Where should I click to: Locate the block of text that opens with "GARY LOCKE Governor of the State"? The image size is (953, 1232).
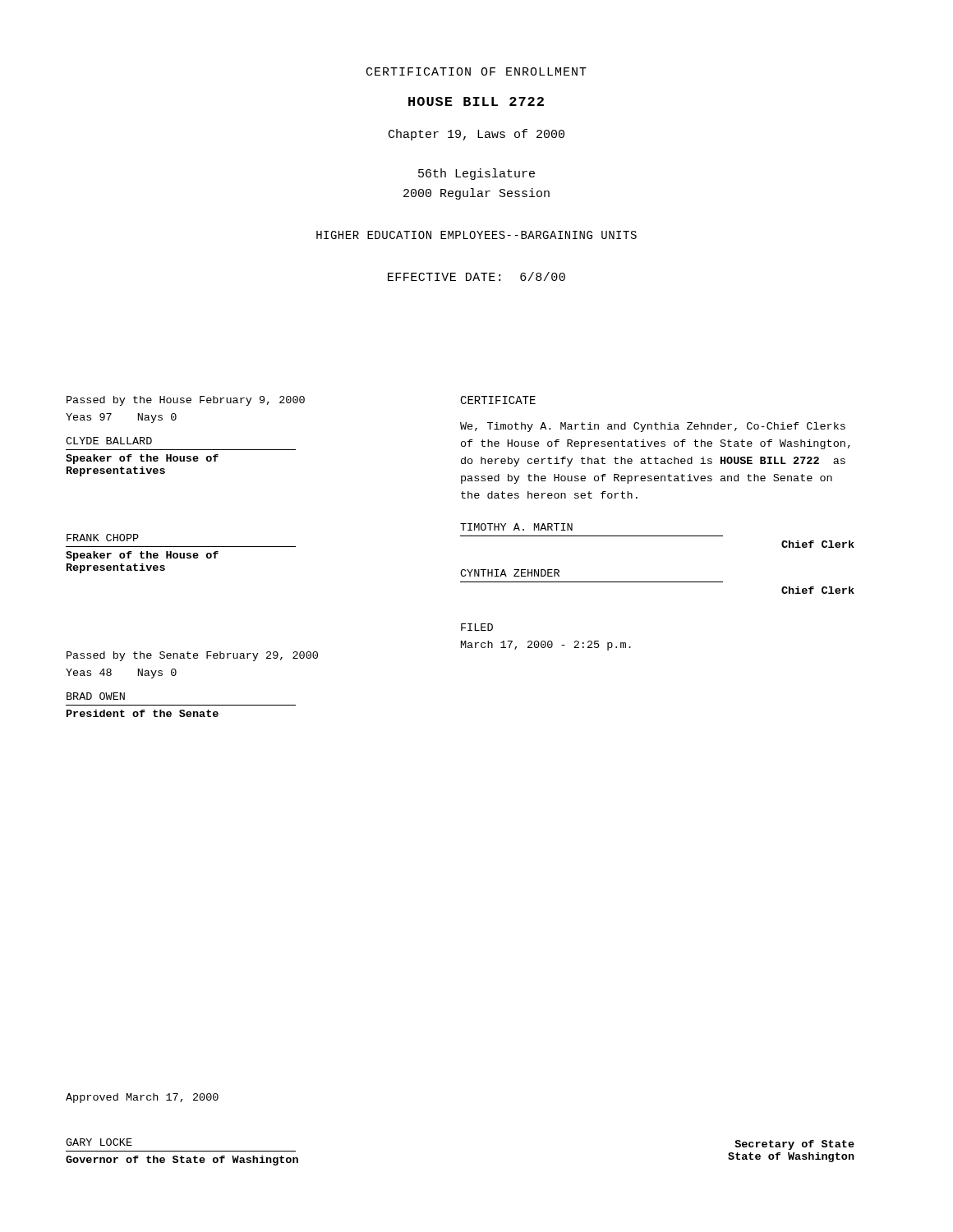click(238, 1152)
